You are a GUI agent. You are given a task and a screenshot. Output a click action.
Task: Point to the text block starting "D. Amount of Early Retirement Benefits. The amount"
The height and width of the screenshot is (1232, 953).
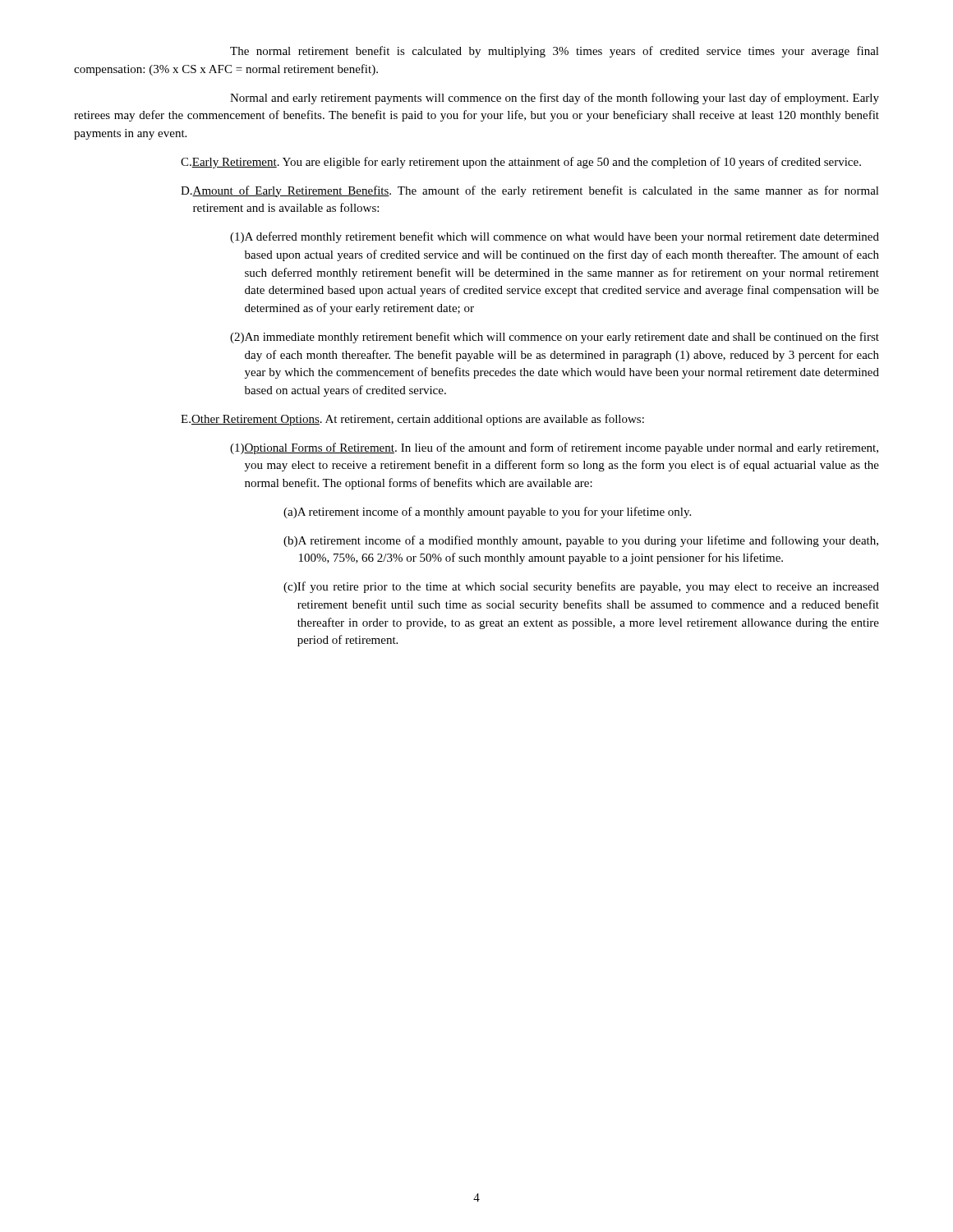click(x=476, y=200)
